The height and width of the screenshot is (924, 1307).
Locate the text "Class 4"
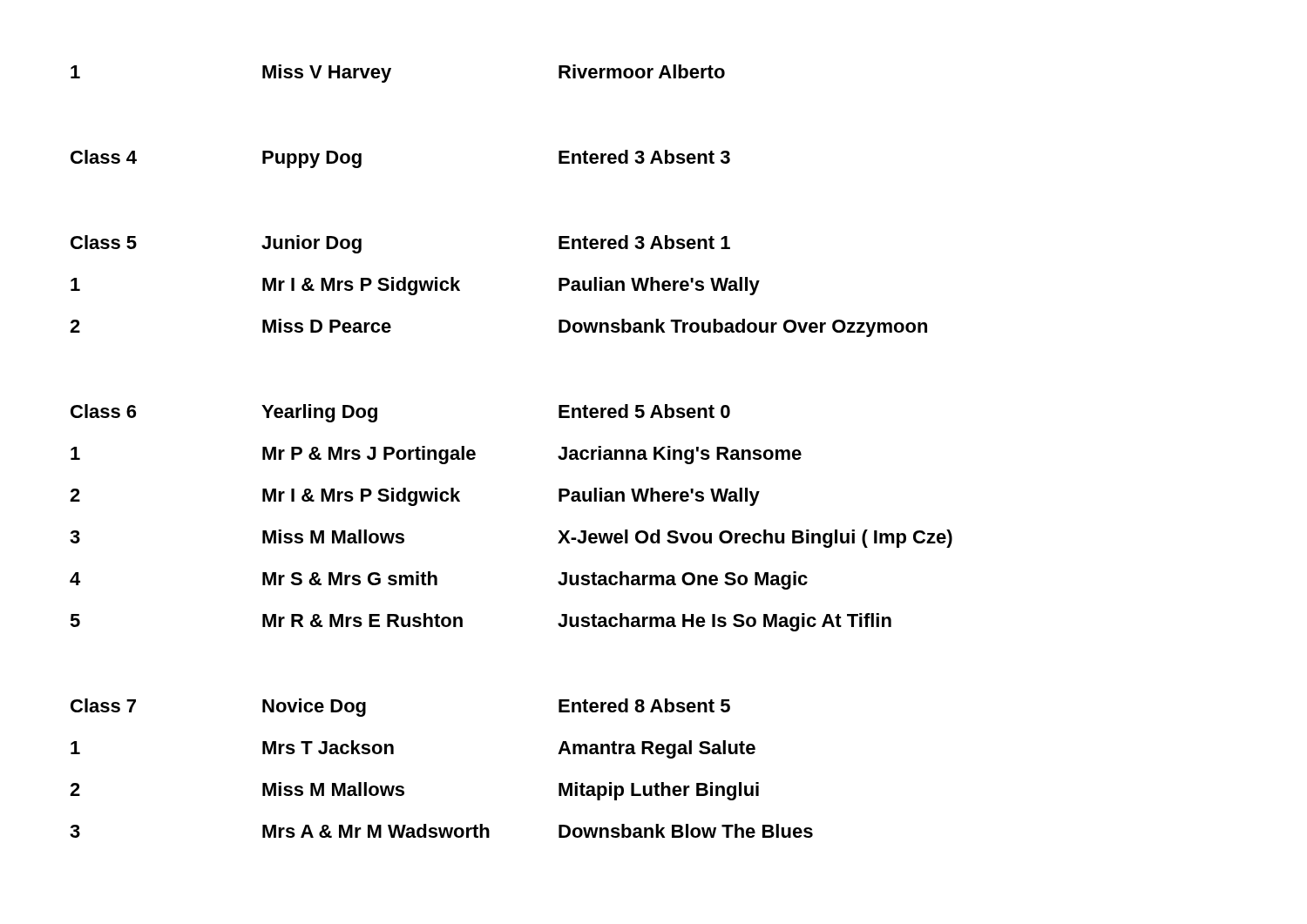[x=103, y=157]
